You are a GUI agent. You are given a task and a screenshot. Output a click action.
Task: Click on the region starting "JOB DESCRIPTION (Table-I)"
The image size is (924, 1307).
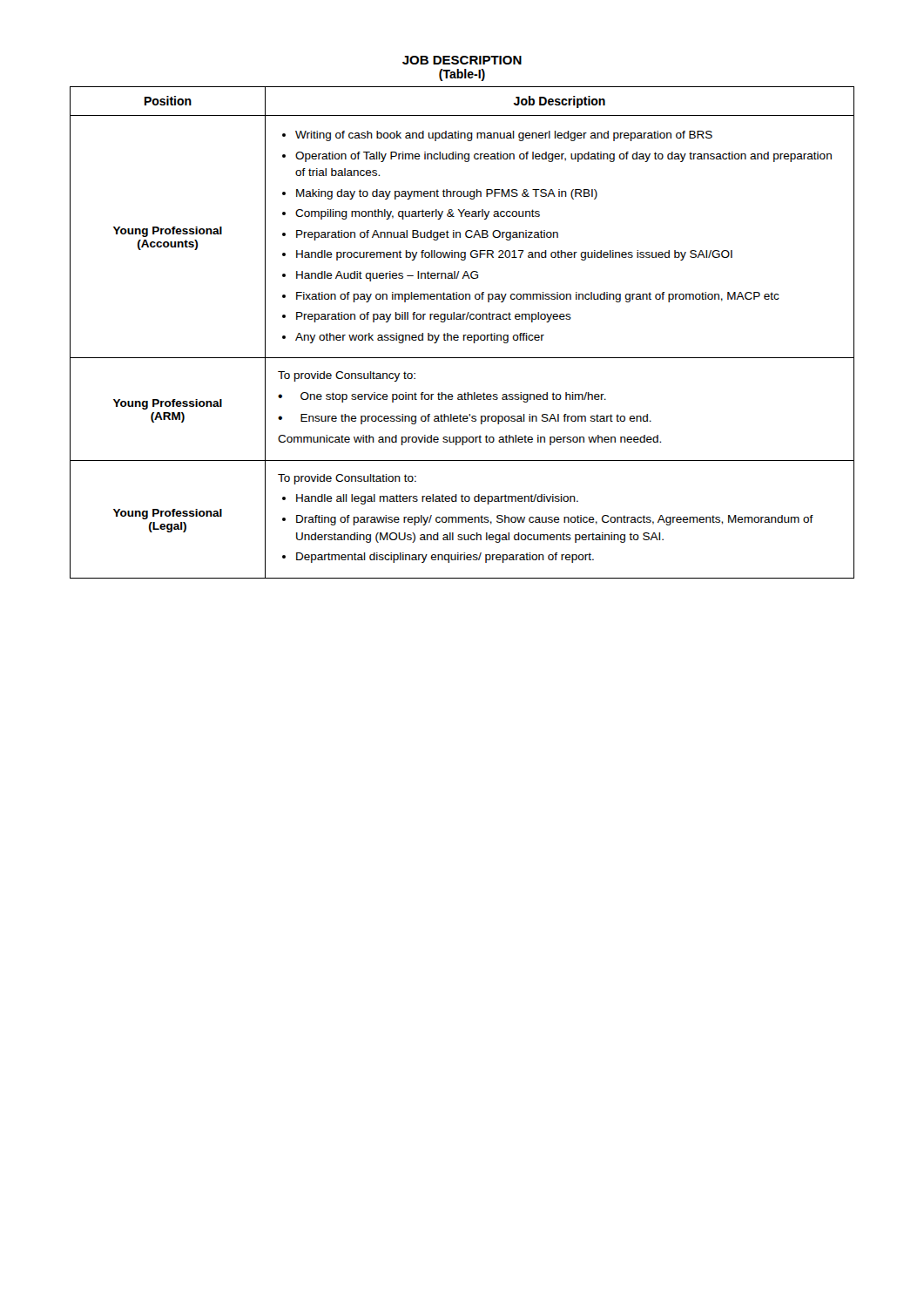462,67
